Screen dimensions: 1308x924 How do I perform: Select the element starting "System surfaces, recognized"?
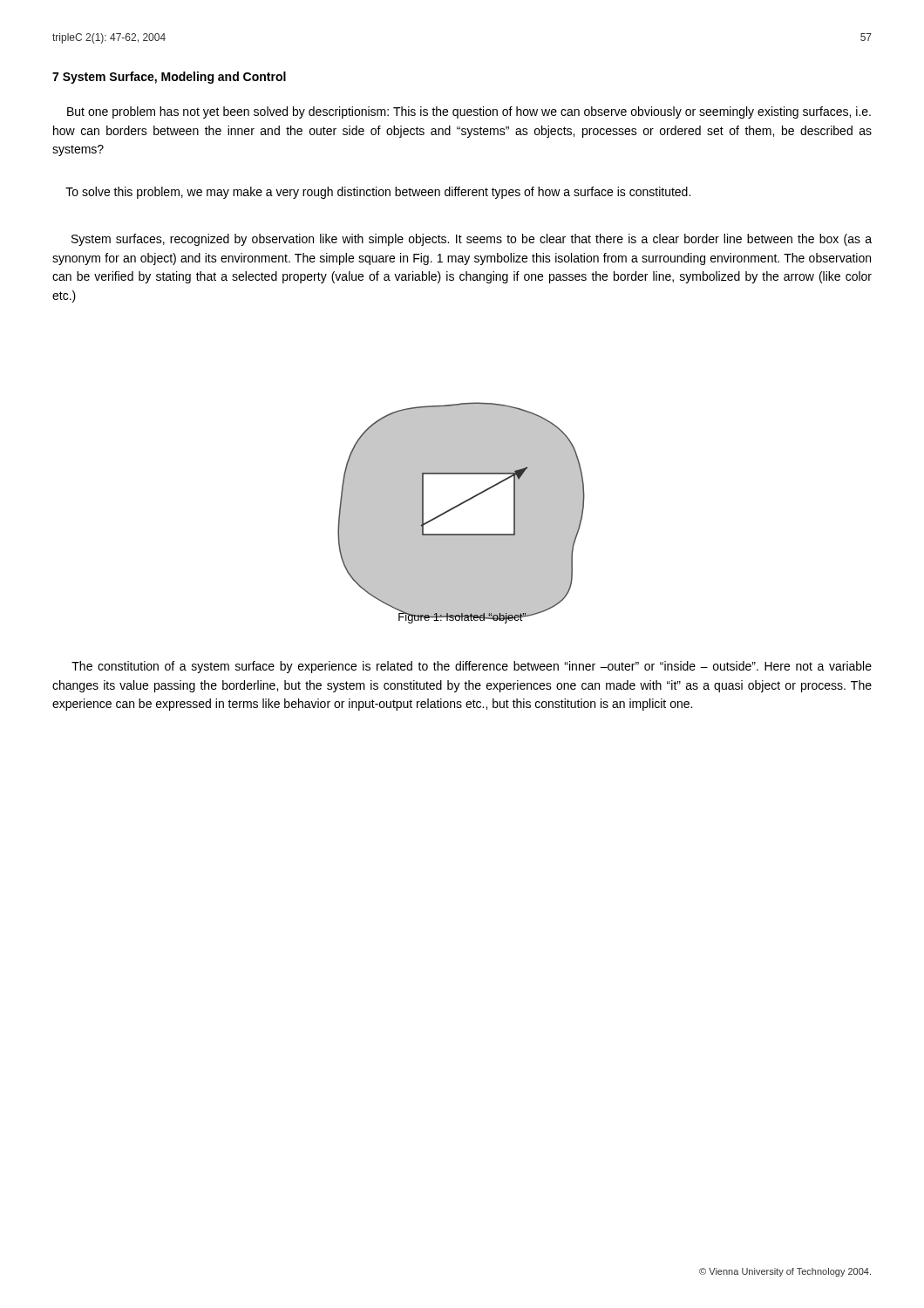click(462, 267)
